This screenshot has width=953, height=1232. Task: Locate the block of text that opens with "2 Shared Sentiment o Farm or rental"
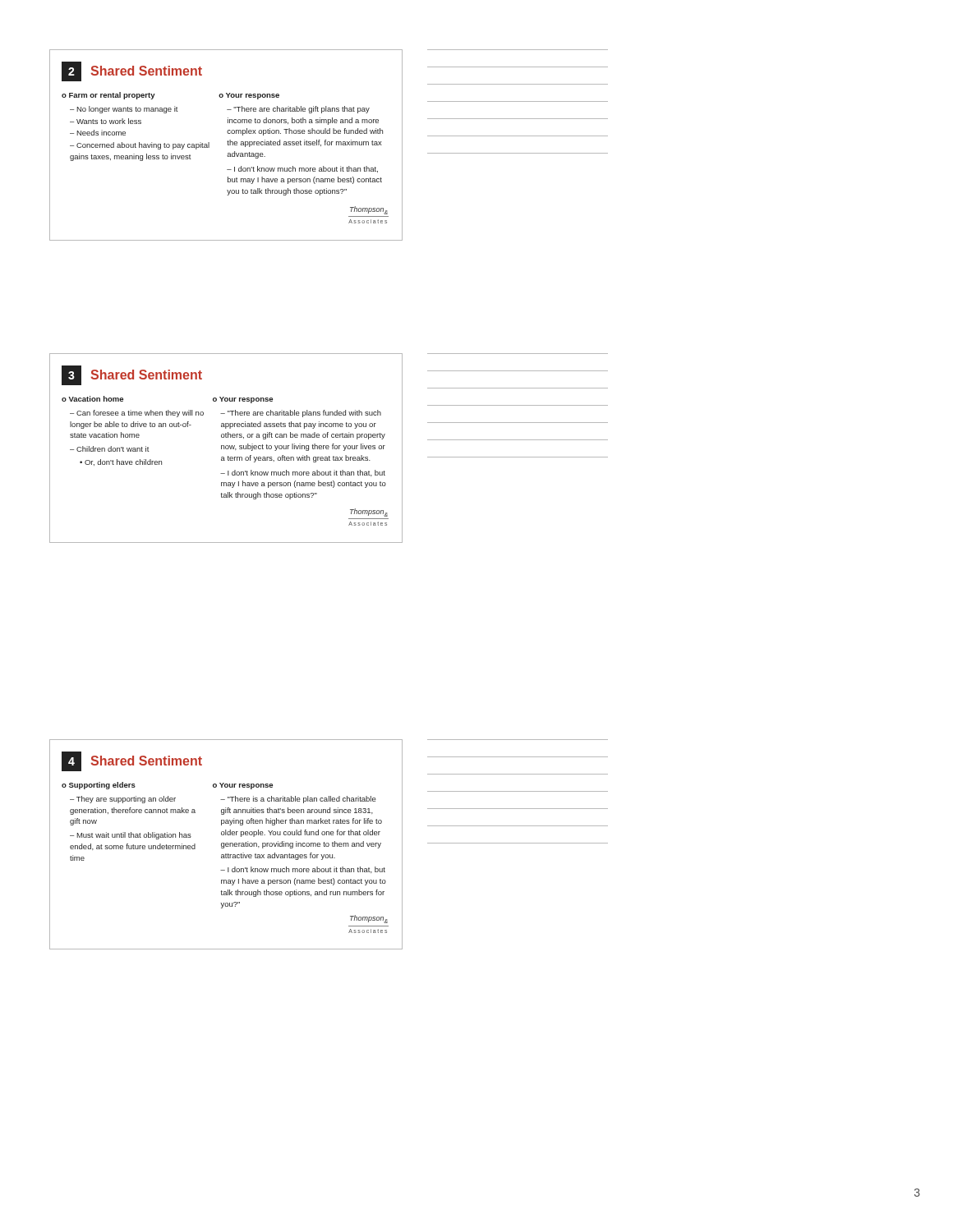point(225,144)
